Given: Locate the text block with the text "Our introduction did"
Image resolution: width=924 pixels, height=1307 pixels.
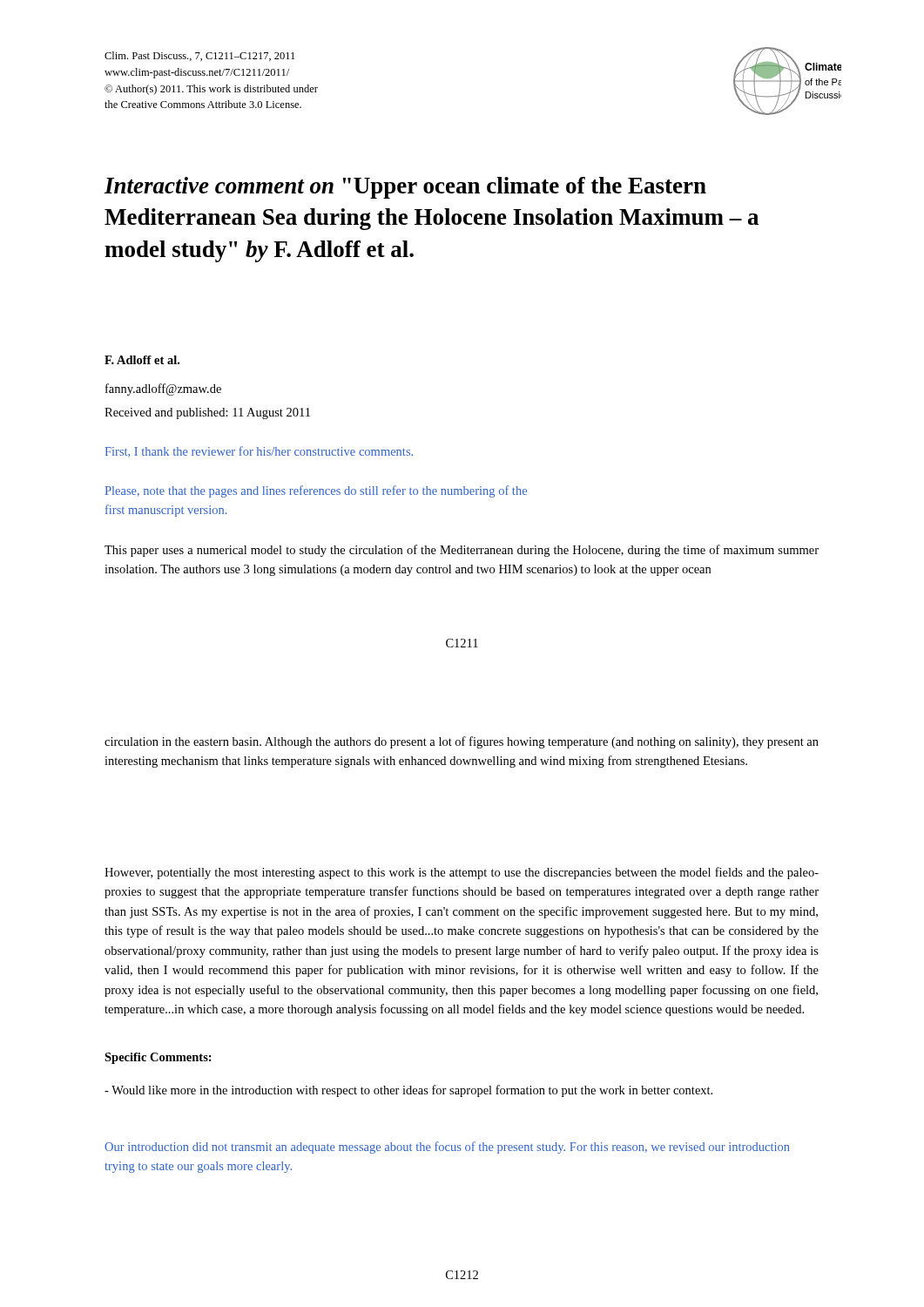Looking at the screenshot, I should click(462, 1157).
